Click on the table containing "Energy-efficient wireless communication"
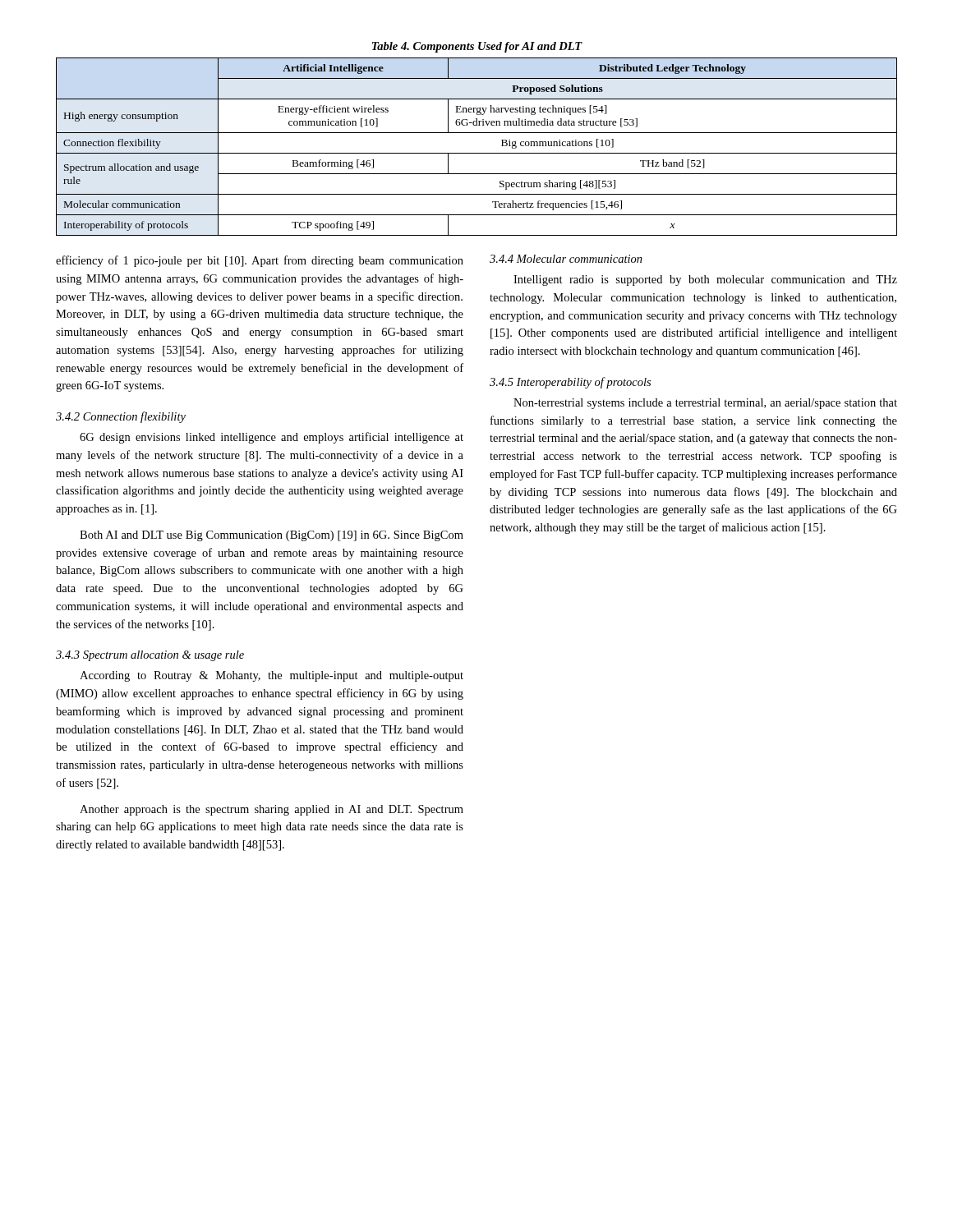The width and height of the screenshot is (953, 1232). [x=476, y=147]
